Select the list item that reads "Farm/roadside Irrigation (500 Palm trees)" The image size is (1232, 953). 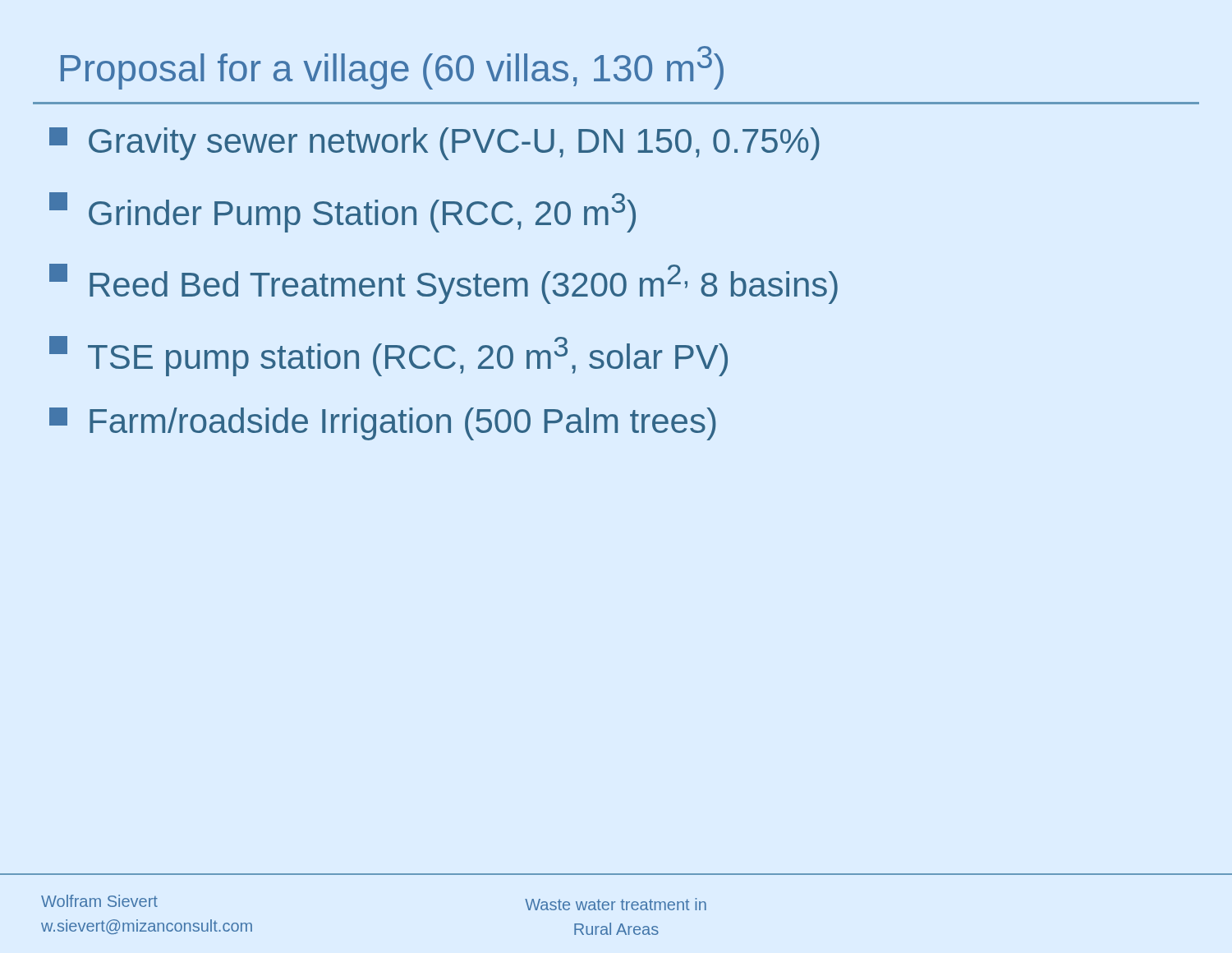[384, 422]
